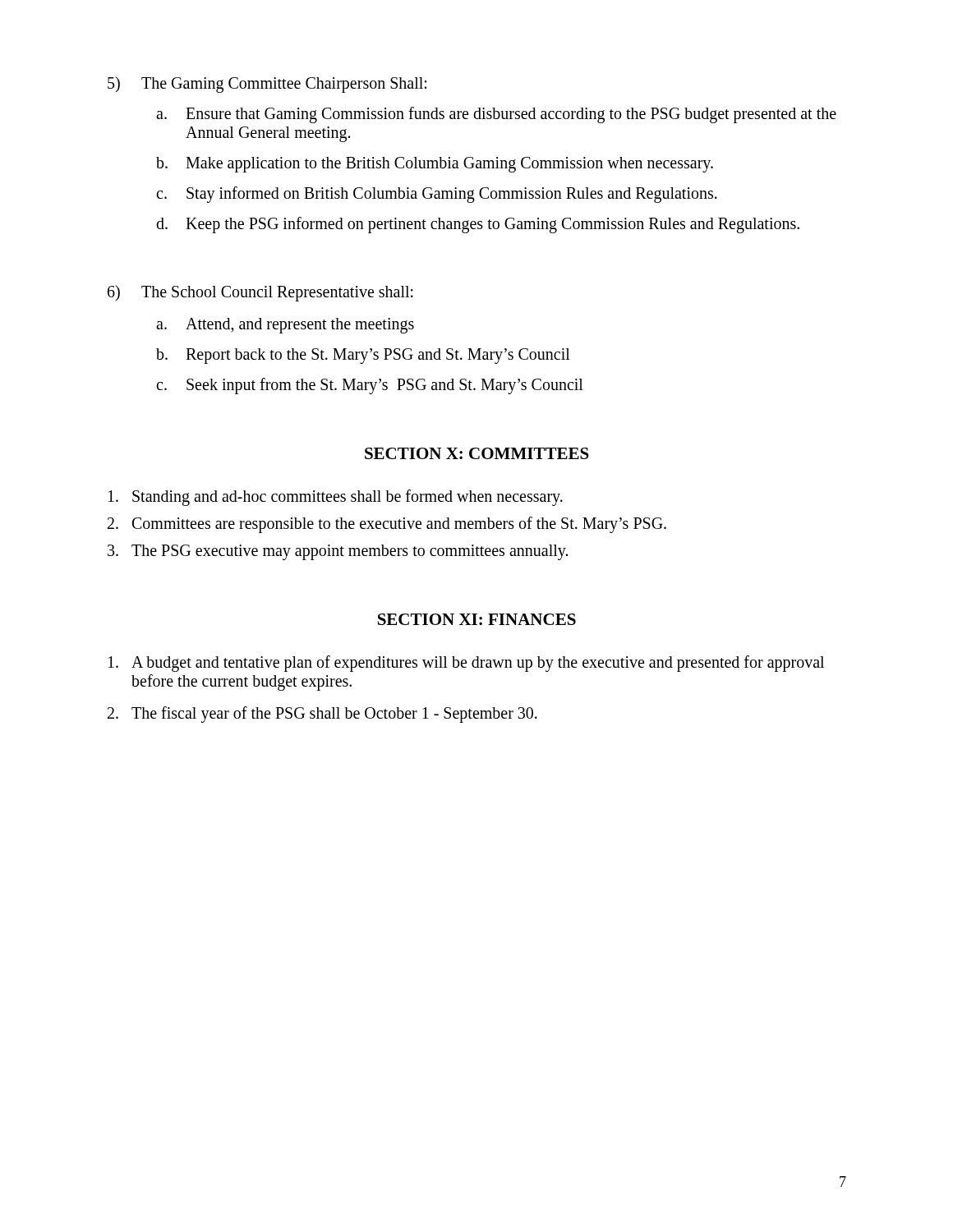Point to the block beginning "a. Ensure that Gaming Commission funds are"
953x1232 pixels.
[476, 123]
